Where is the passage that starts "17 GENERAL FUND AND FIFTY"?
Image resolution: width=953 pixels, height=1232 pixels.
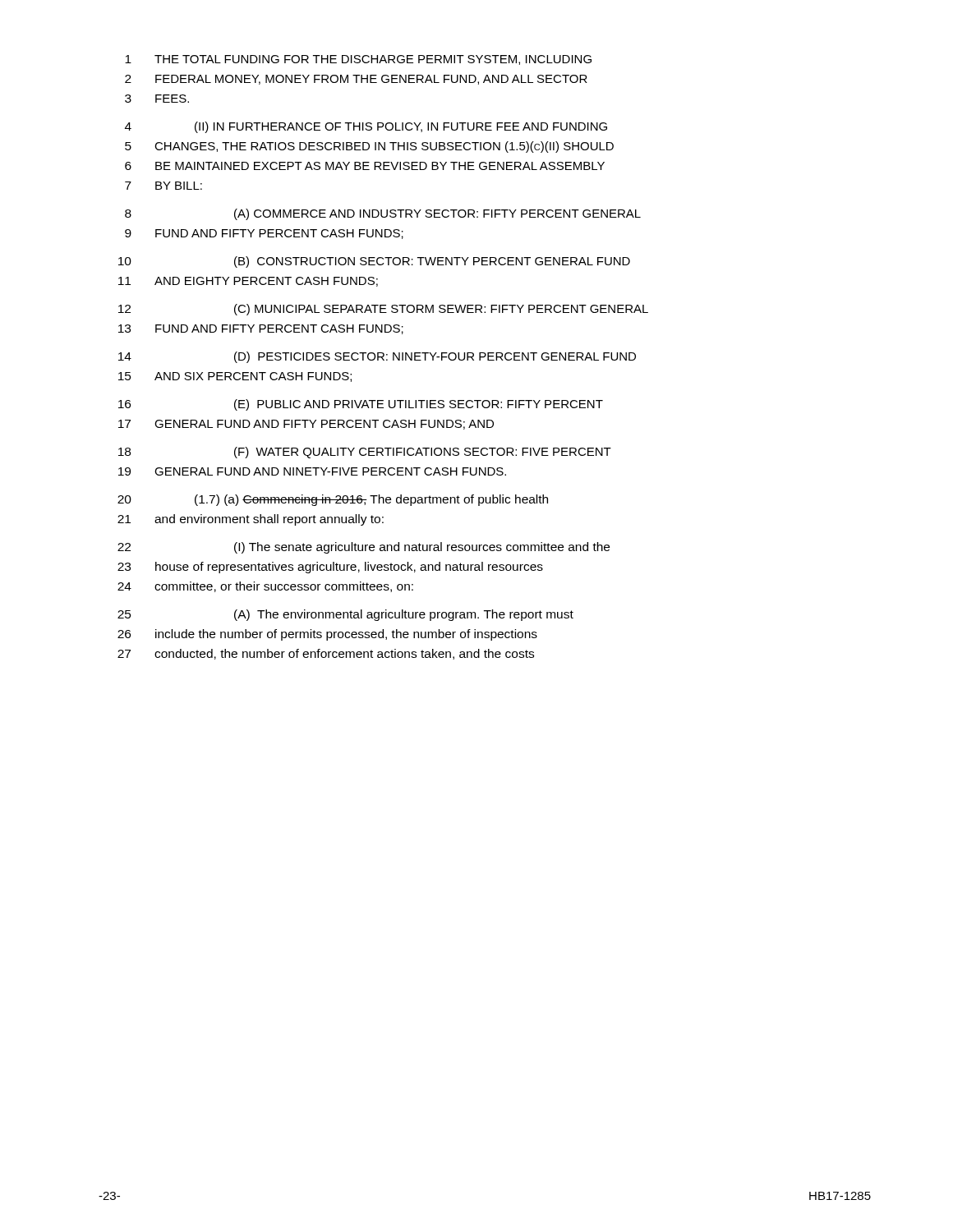click(485, 424)
